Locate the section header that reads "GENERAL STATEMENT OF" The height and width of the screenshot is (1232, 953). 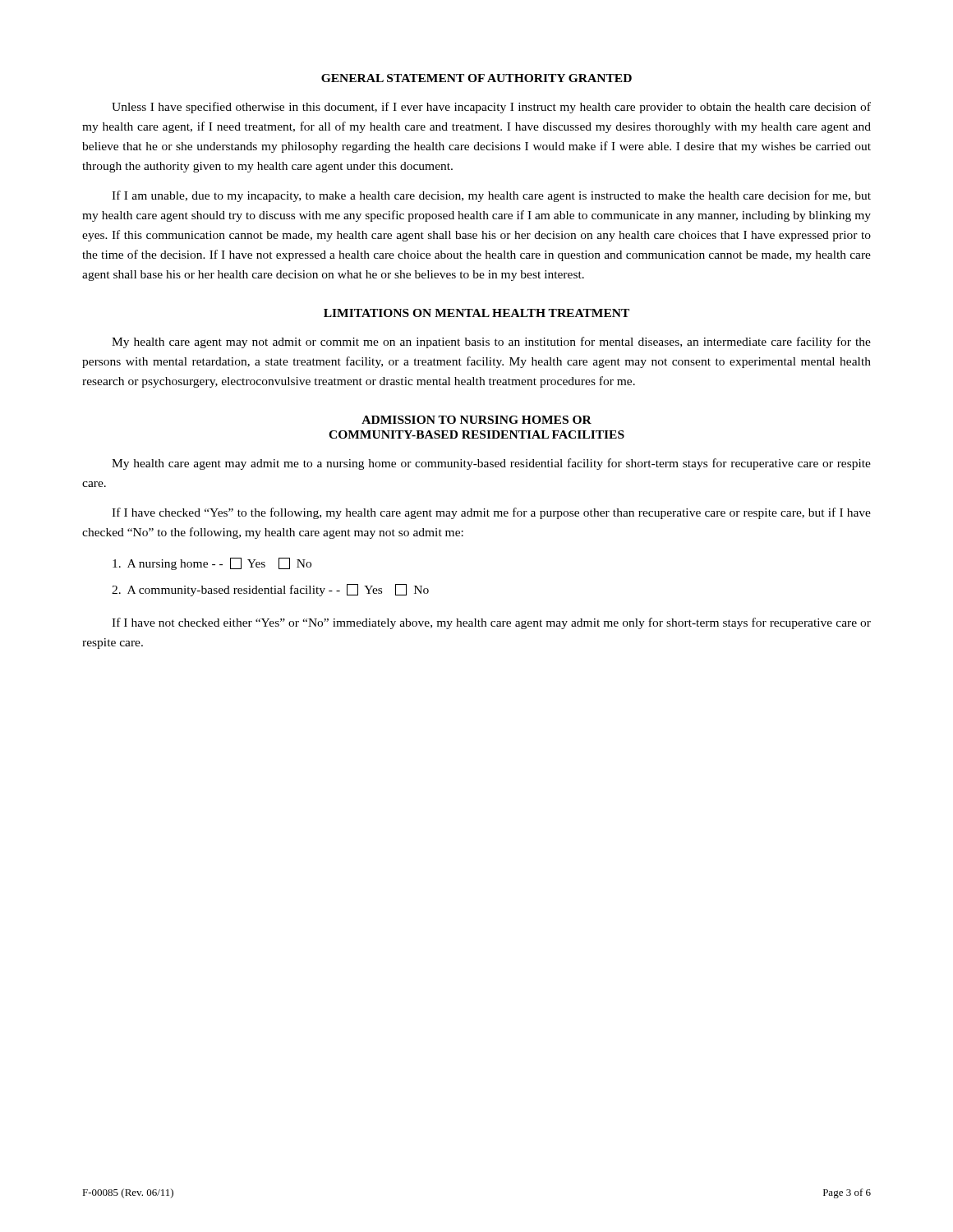(476, 78)
